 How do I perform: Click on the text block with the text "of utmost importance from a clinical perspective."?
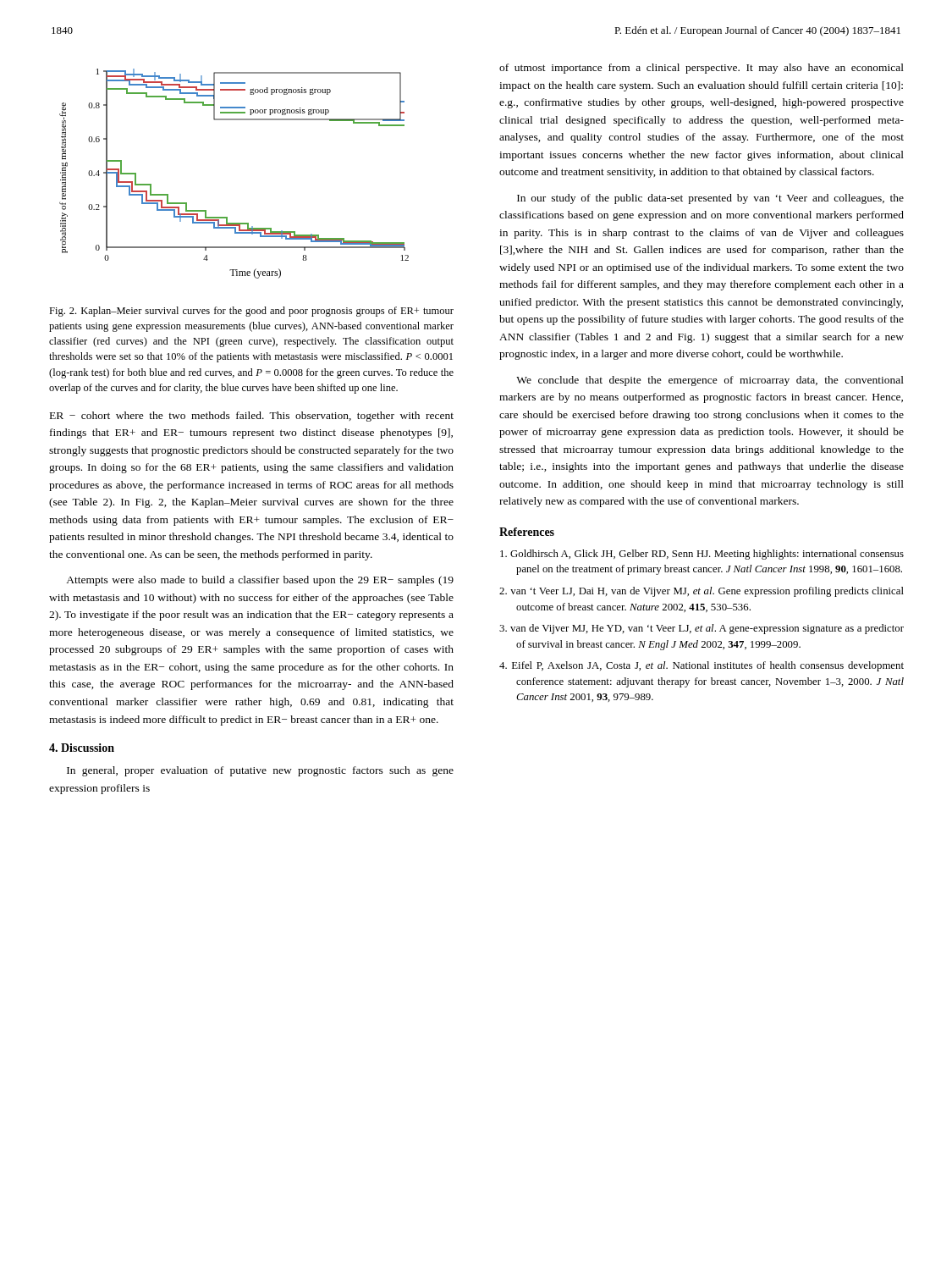click(701, 285)
